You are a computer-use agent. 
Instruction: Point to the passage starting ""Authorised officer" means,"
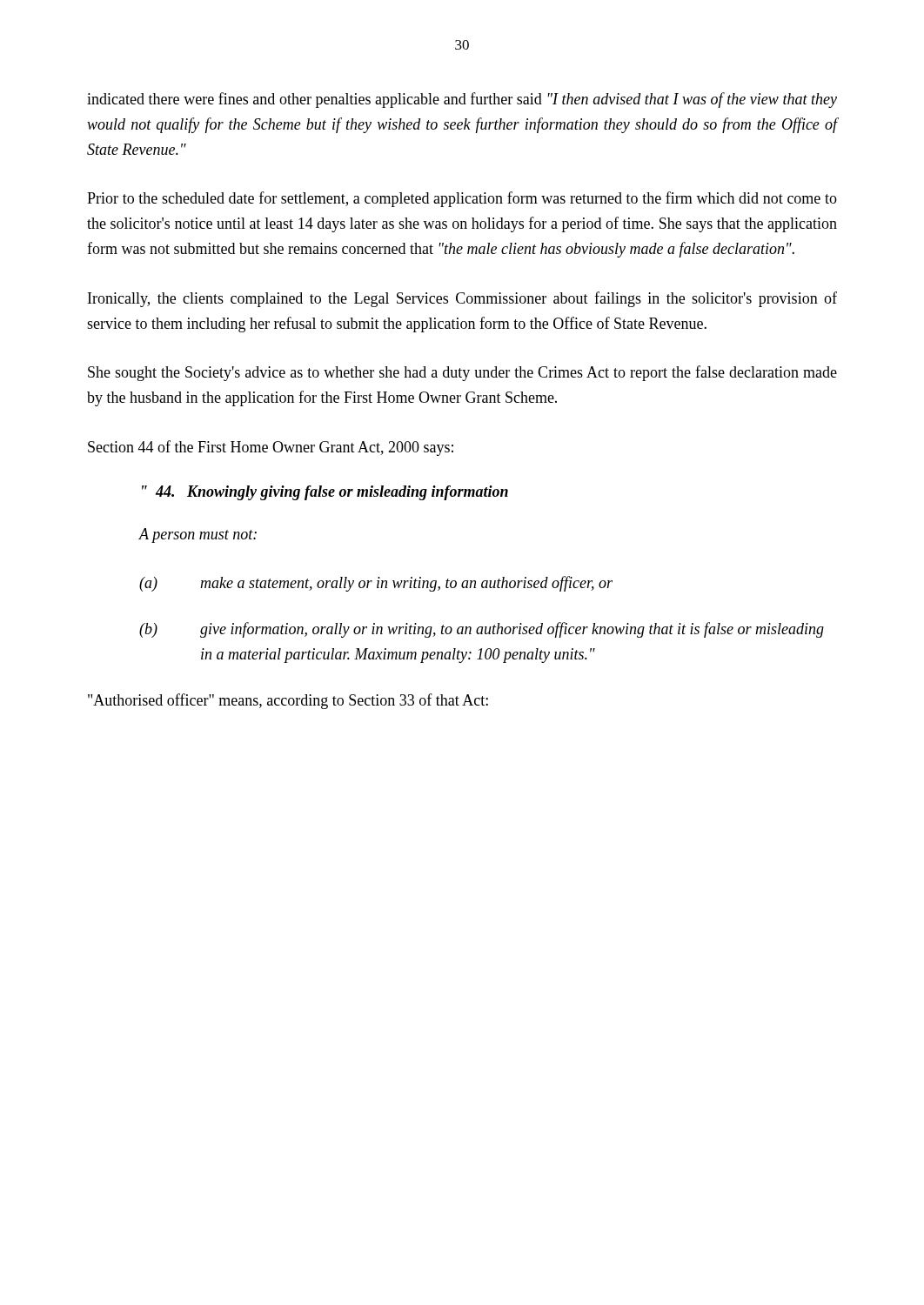coord(288,700)
